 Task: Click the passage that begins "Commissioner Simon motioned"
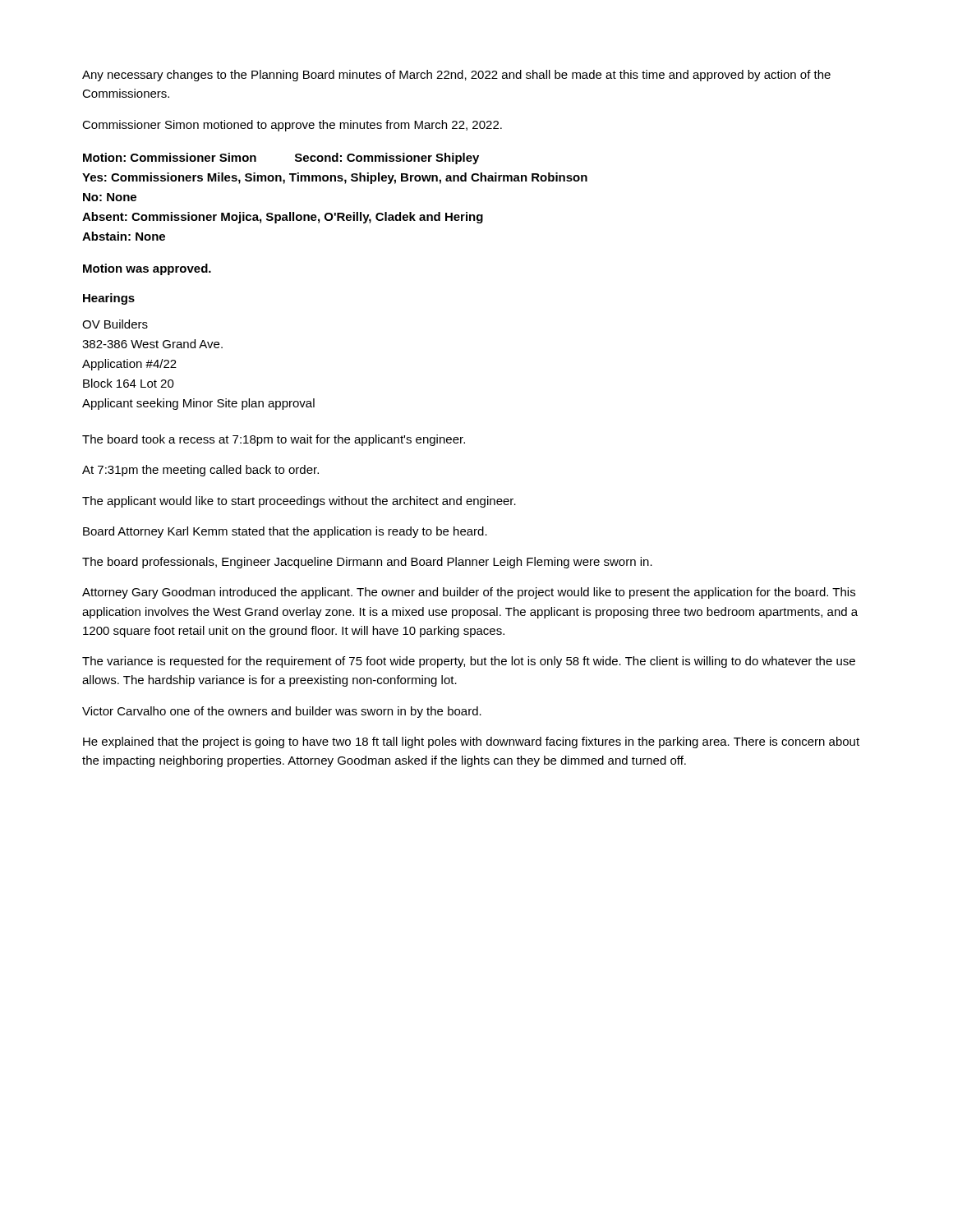292,124
